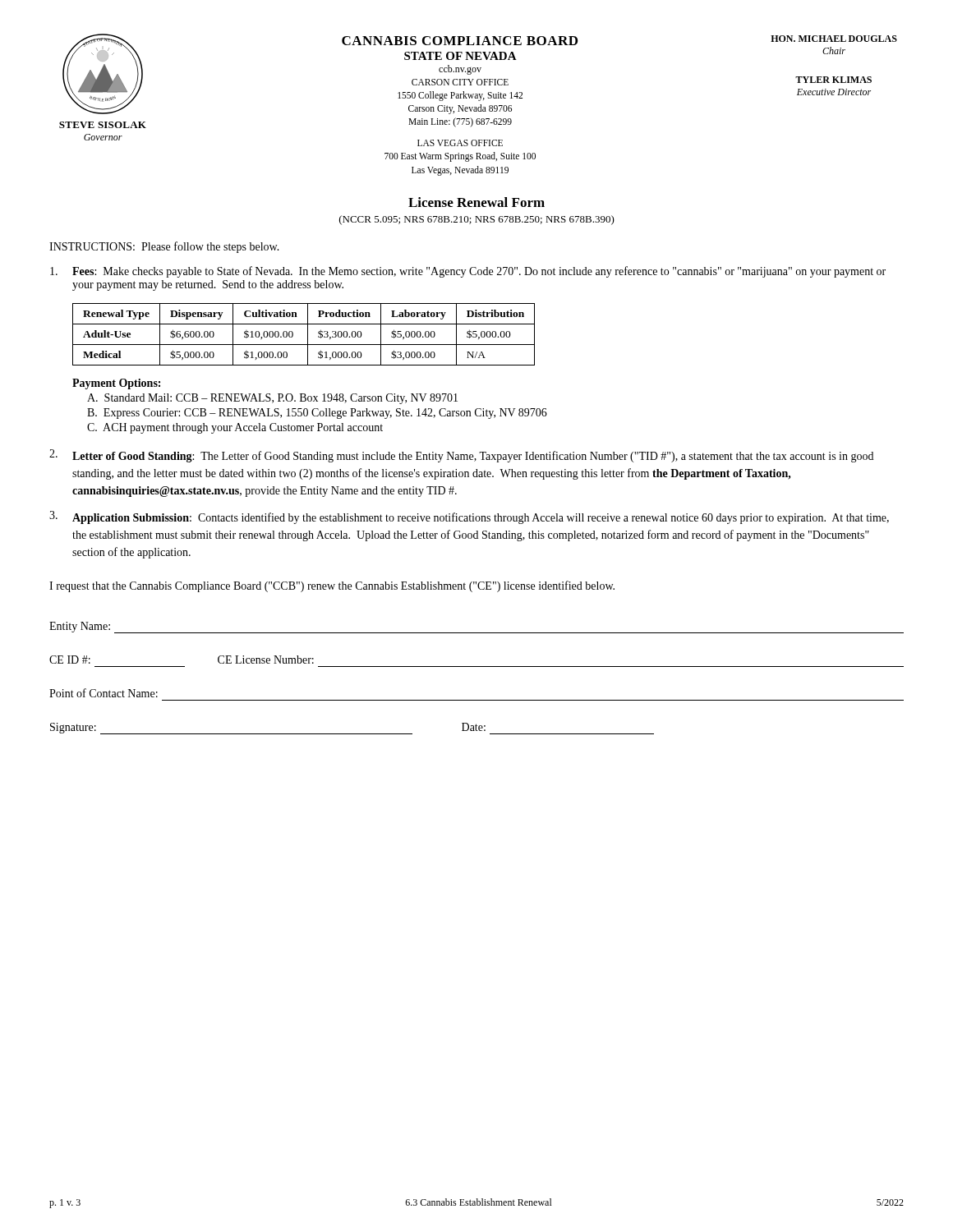953x1232 pixels.
Task: Locate the text block starting "Point of Contact Name:"
Action: 476,693
